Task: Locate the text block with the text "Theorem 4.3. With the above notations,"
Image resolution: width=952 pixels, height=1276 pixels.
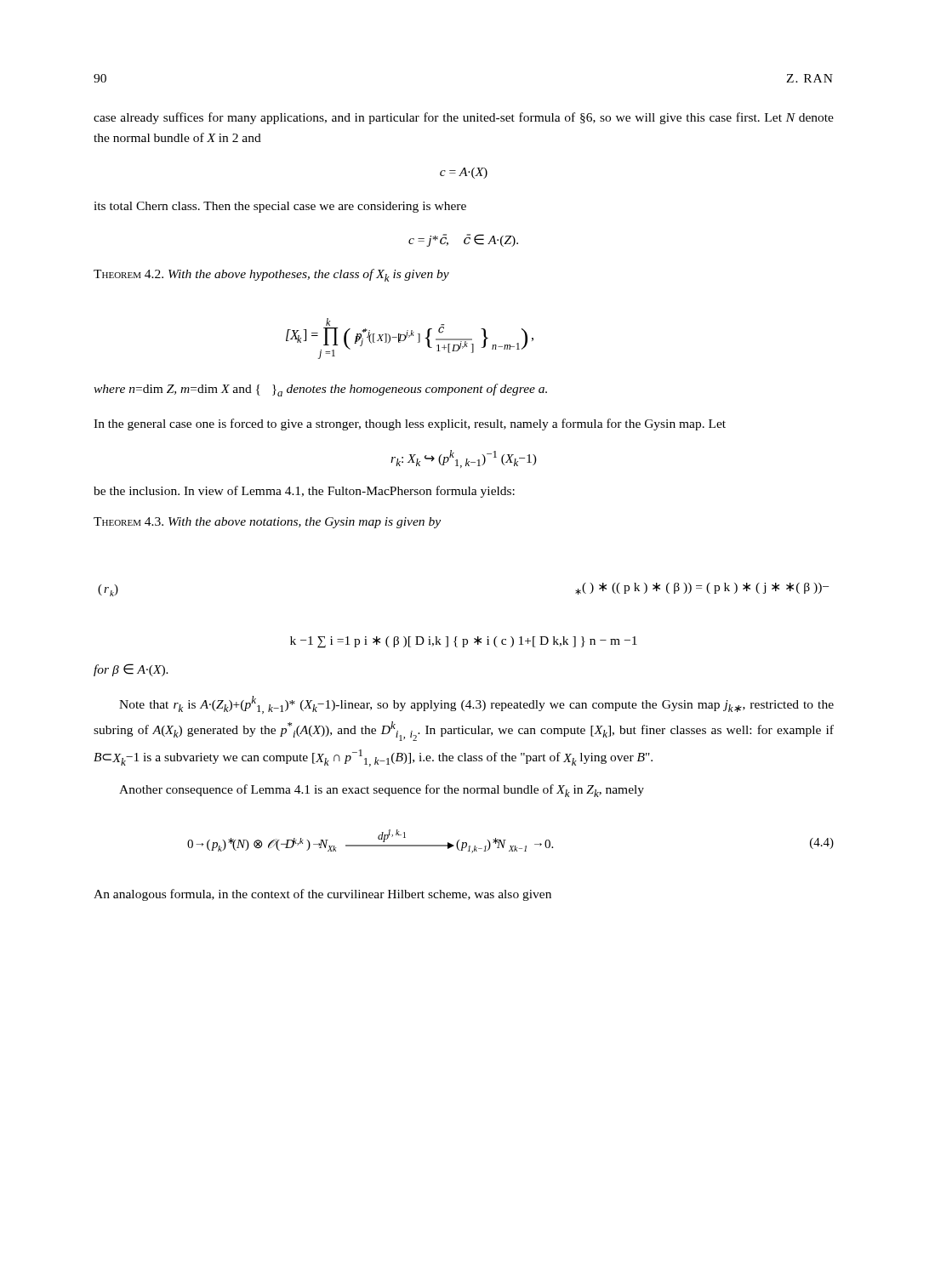Action: pyautogui.click(x=267, y=523)
